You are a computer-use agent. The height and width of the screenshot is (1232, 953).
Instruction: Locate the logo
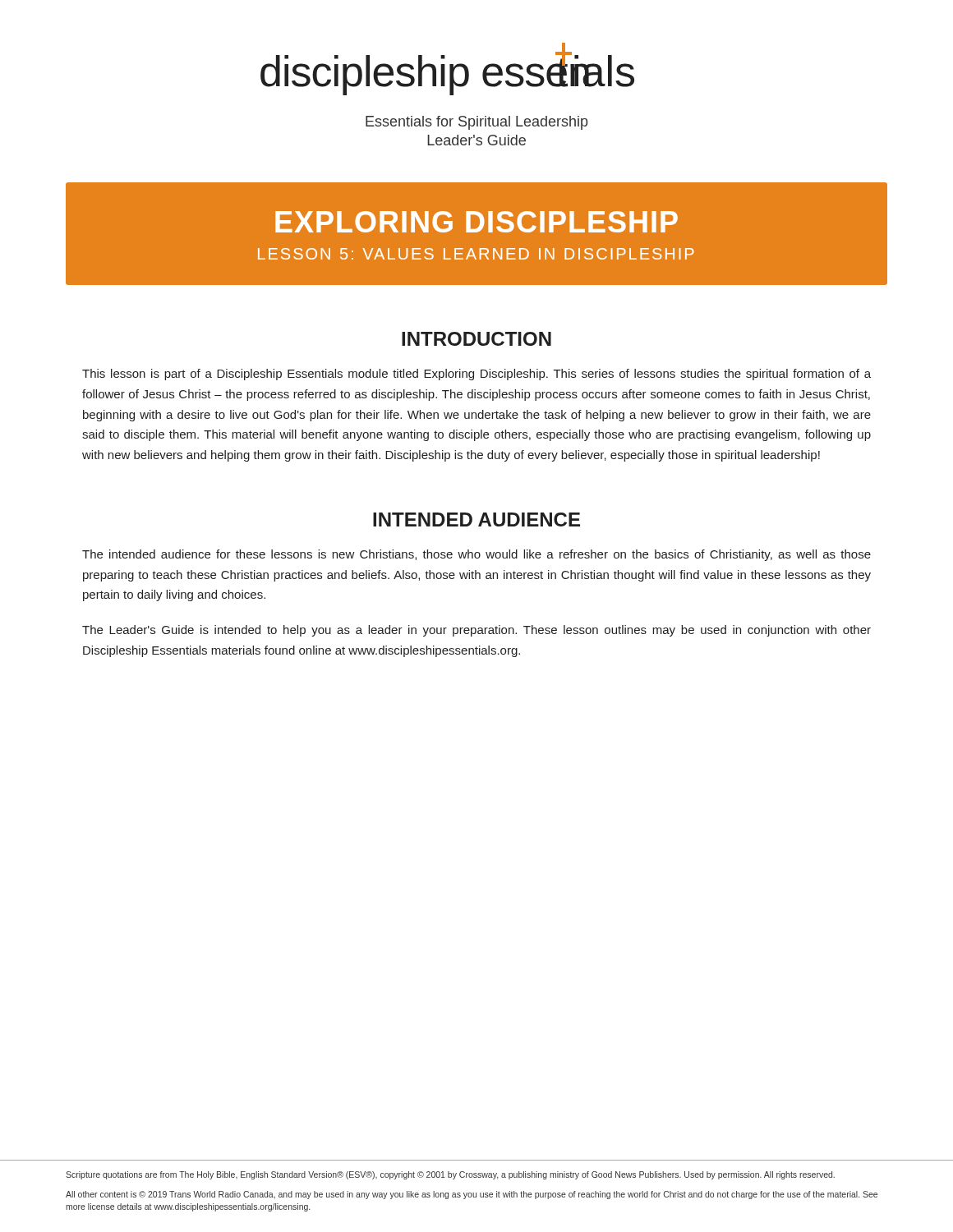pyautogui.click(x=476, y=53)
